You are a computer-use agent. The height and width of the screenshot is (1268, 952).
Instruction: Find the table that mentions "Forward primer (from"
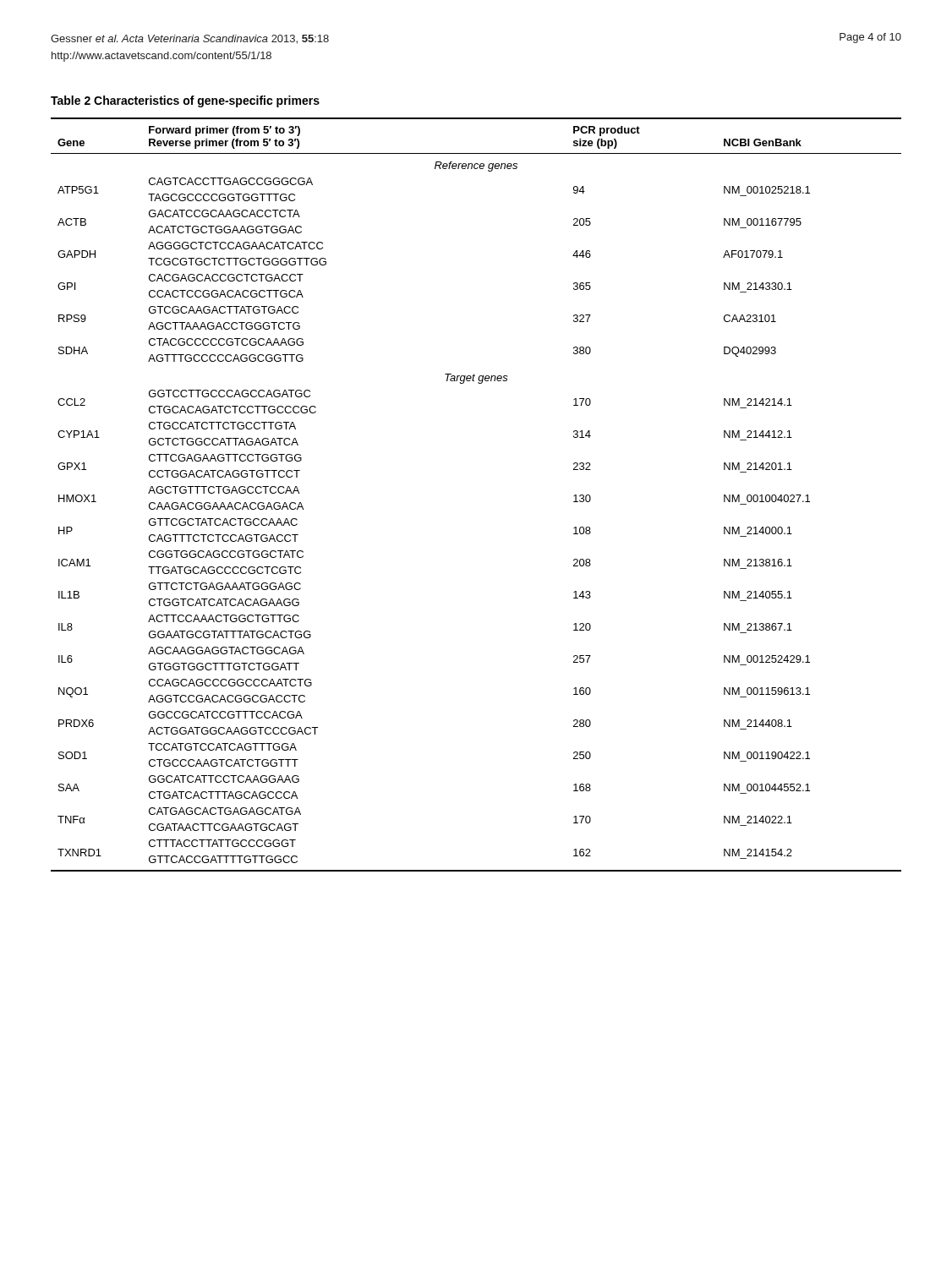point(476,495)
